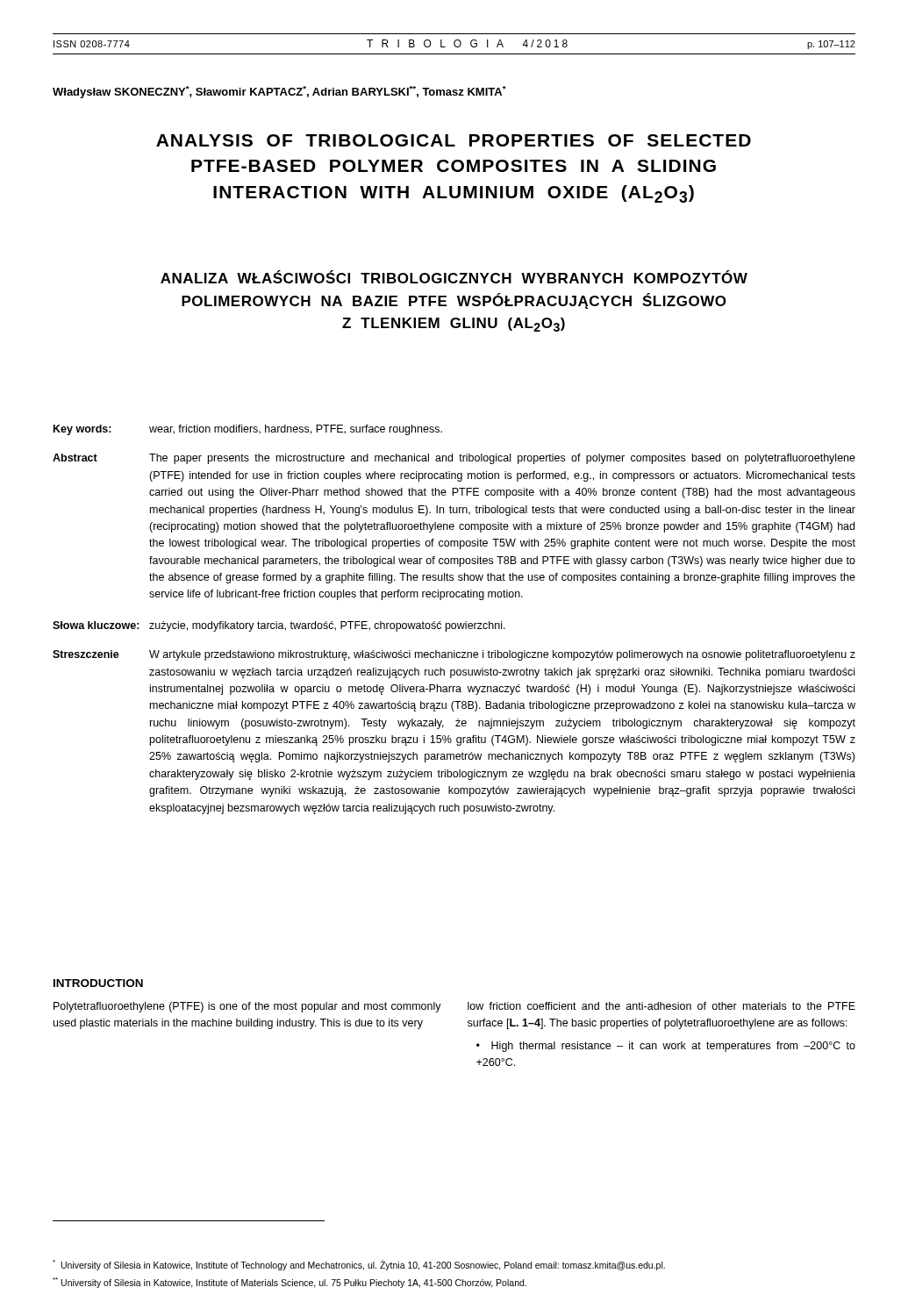Image resolution: width=908 pixels, height=1316 pixels.
Task: Click on the text block containing "Polytetrafluoroethylene (PTFE) is one of the most popular"
Action: tap(247, 1015)
